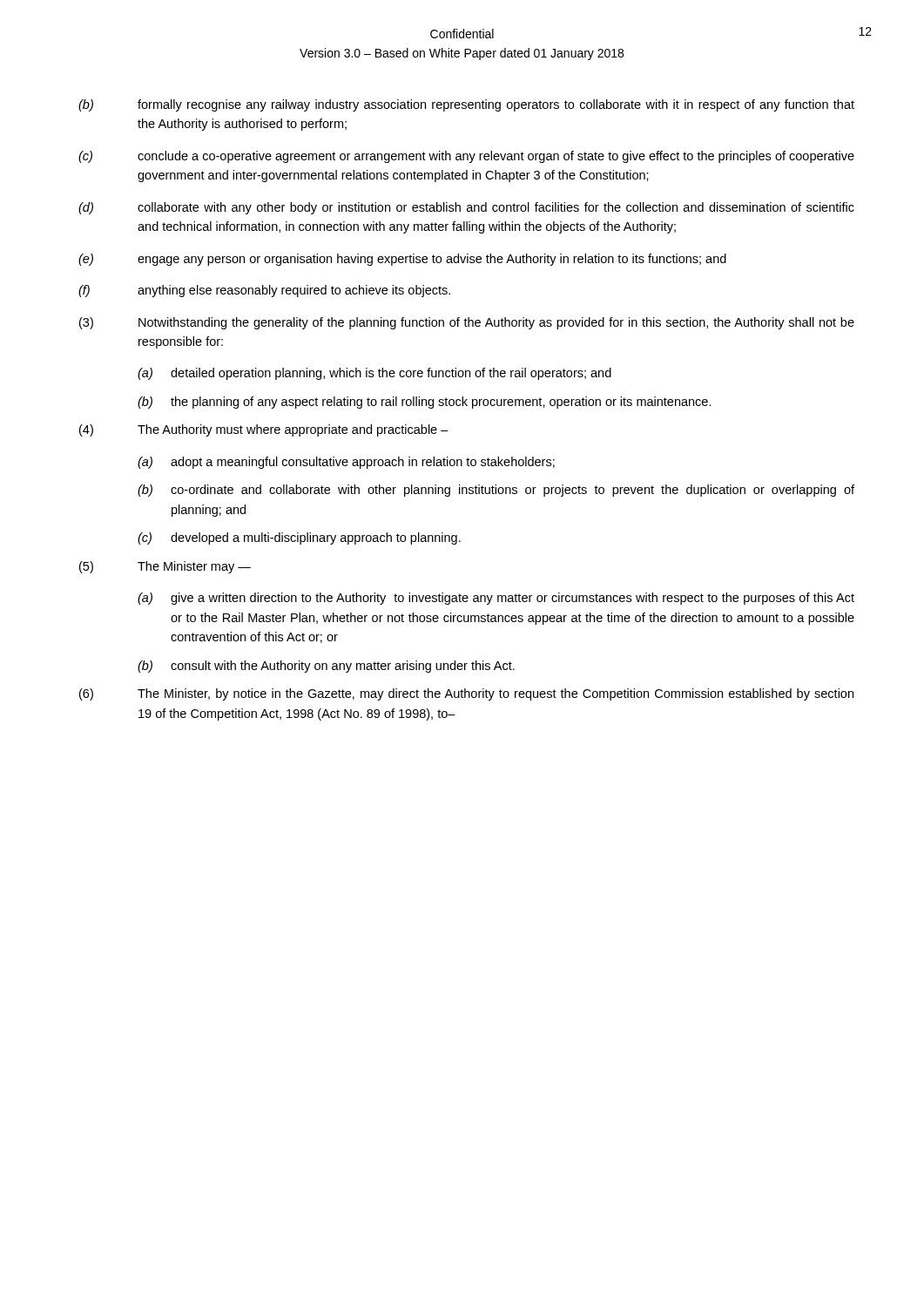Where is the passage that starts "(f) anything else reasonably required to achieve"?
Screen dimensions: 1307x924
coord(264,291)
